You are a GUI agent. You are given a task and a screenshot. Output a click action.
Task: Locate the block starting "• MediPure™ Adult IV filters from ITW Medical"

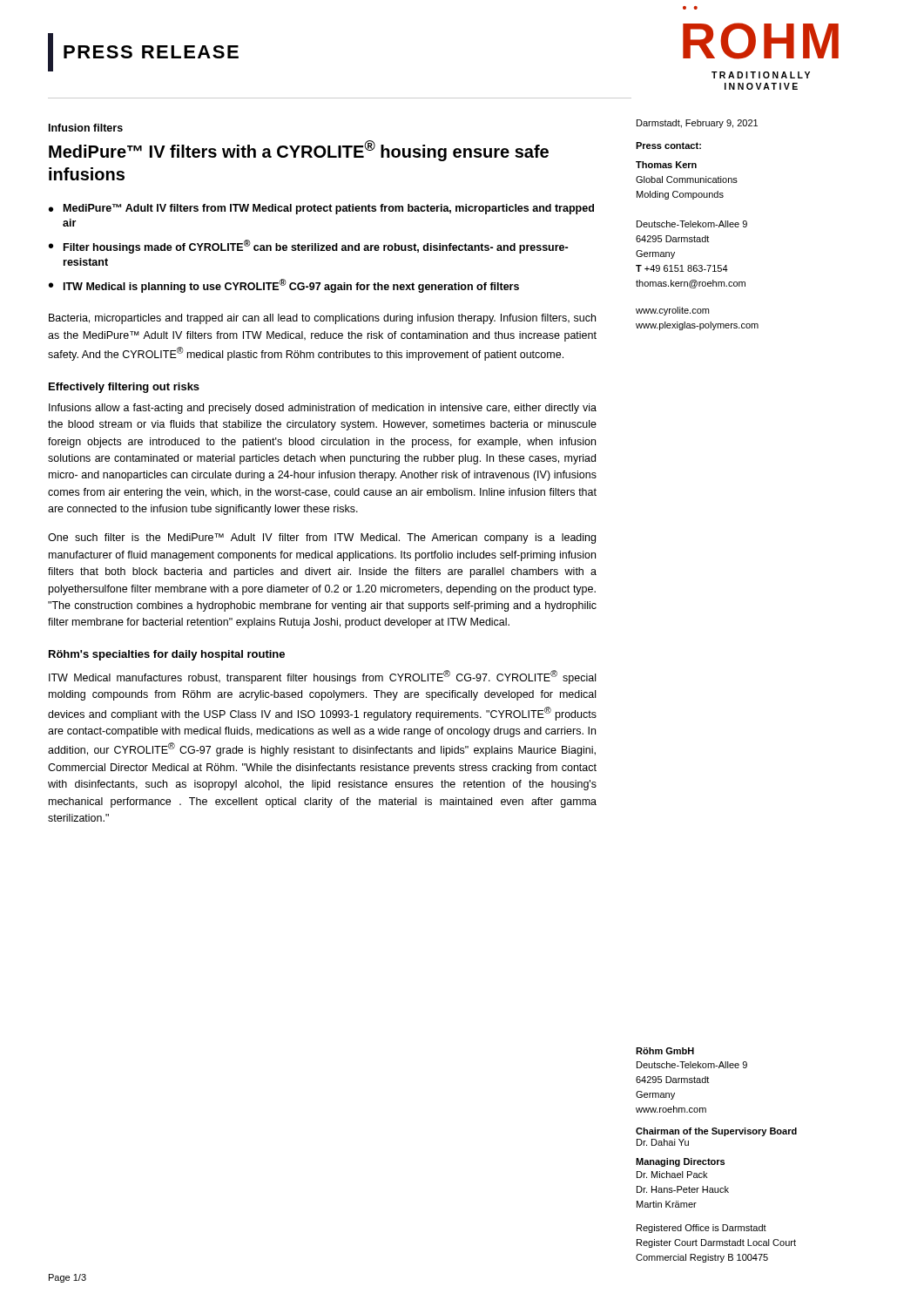click(322, 216)
